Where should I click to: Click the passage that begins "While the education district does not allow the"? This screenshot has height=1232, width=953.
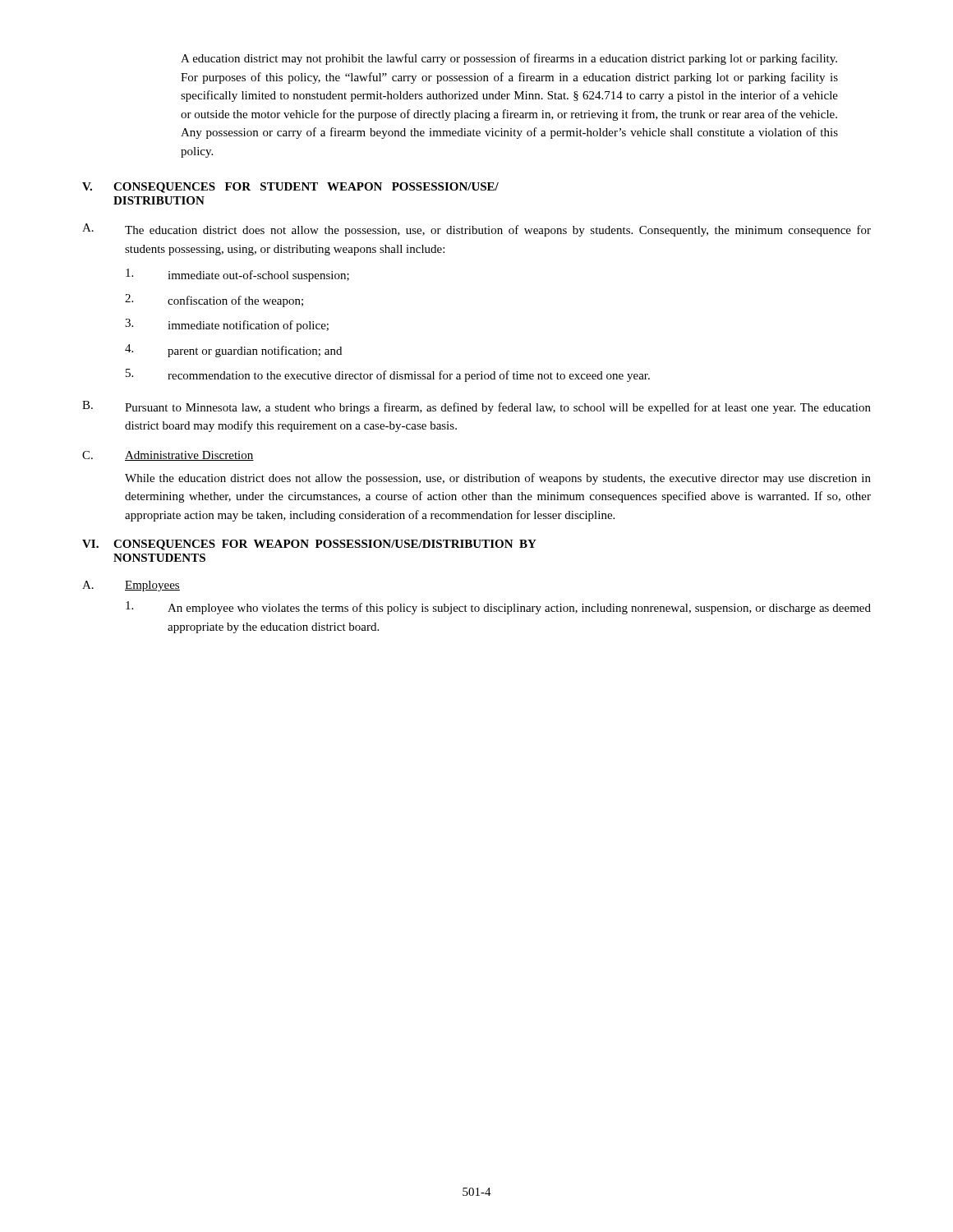click(x=498, y=496)
